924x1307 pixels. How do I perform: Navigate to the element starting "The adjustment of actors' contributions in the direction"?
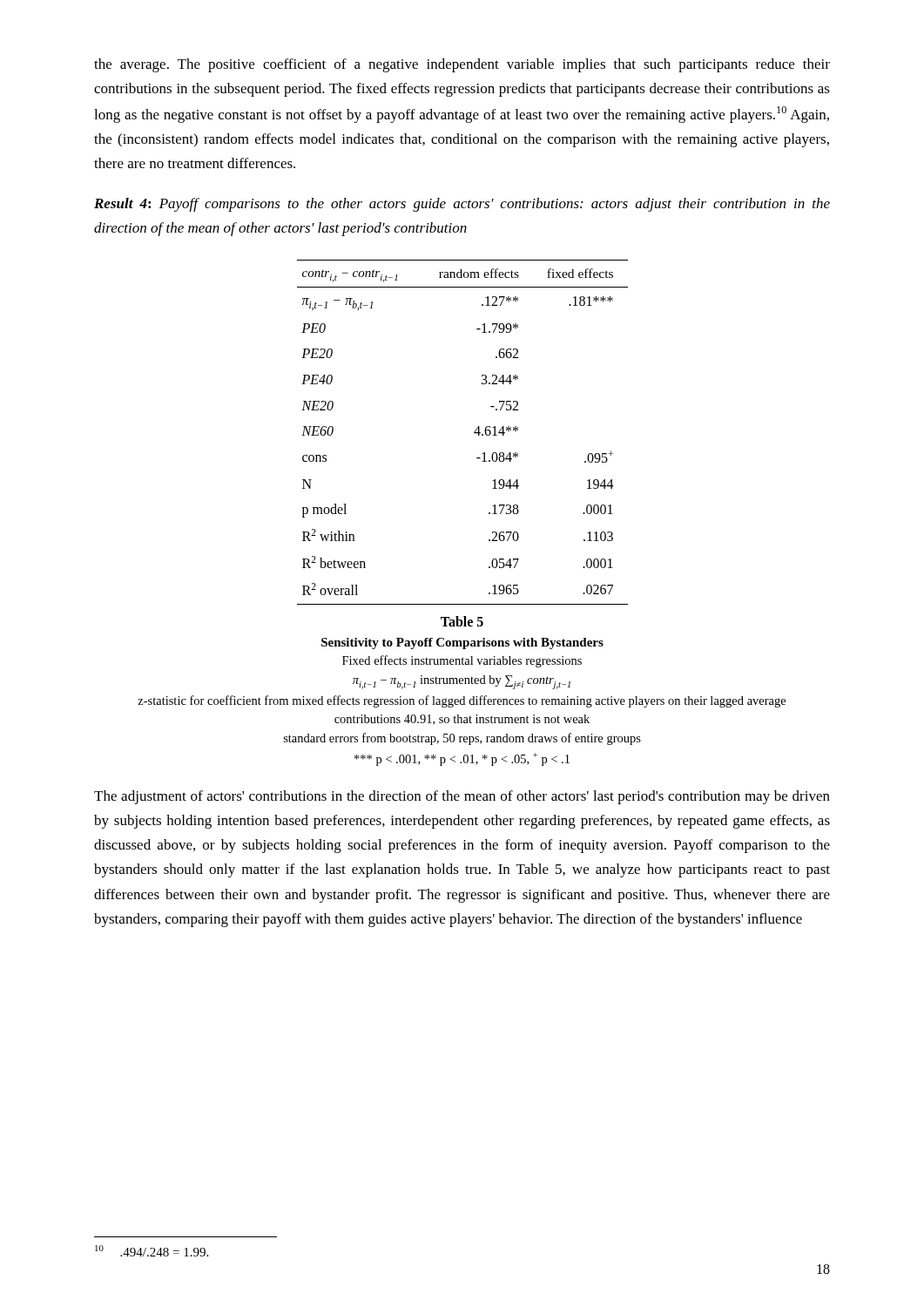tap(462, 857)
